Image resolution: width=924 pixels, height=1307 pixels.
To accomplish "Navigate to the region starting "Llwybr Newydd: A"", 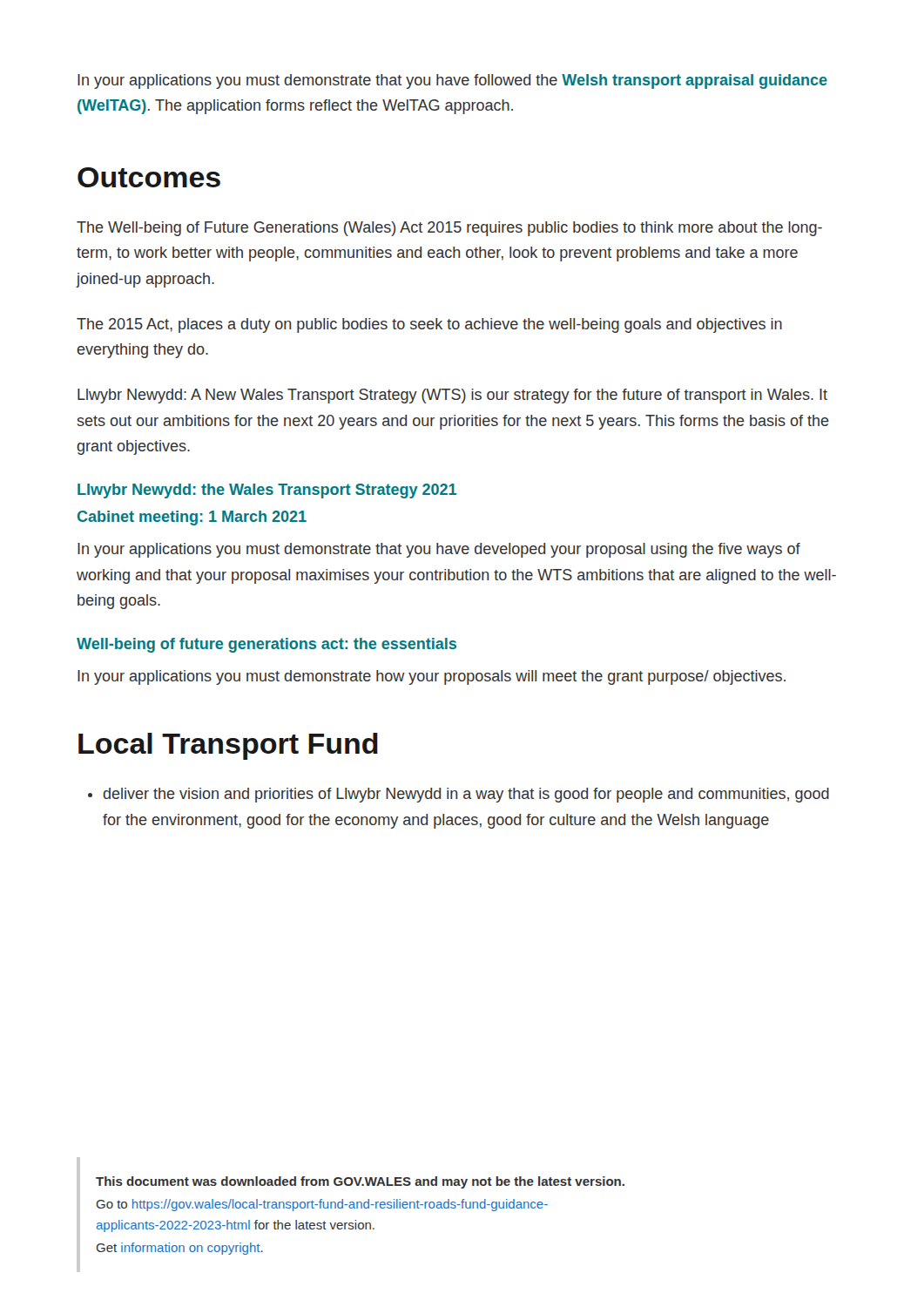I will pyautogui.click(x=462, y=421).
